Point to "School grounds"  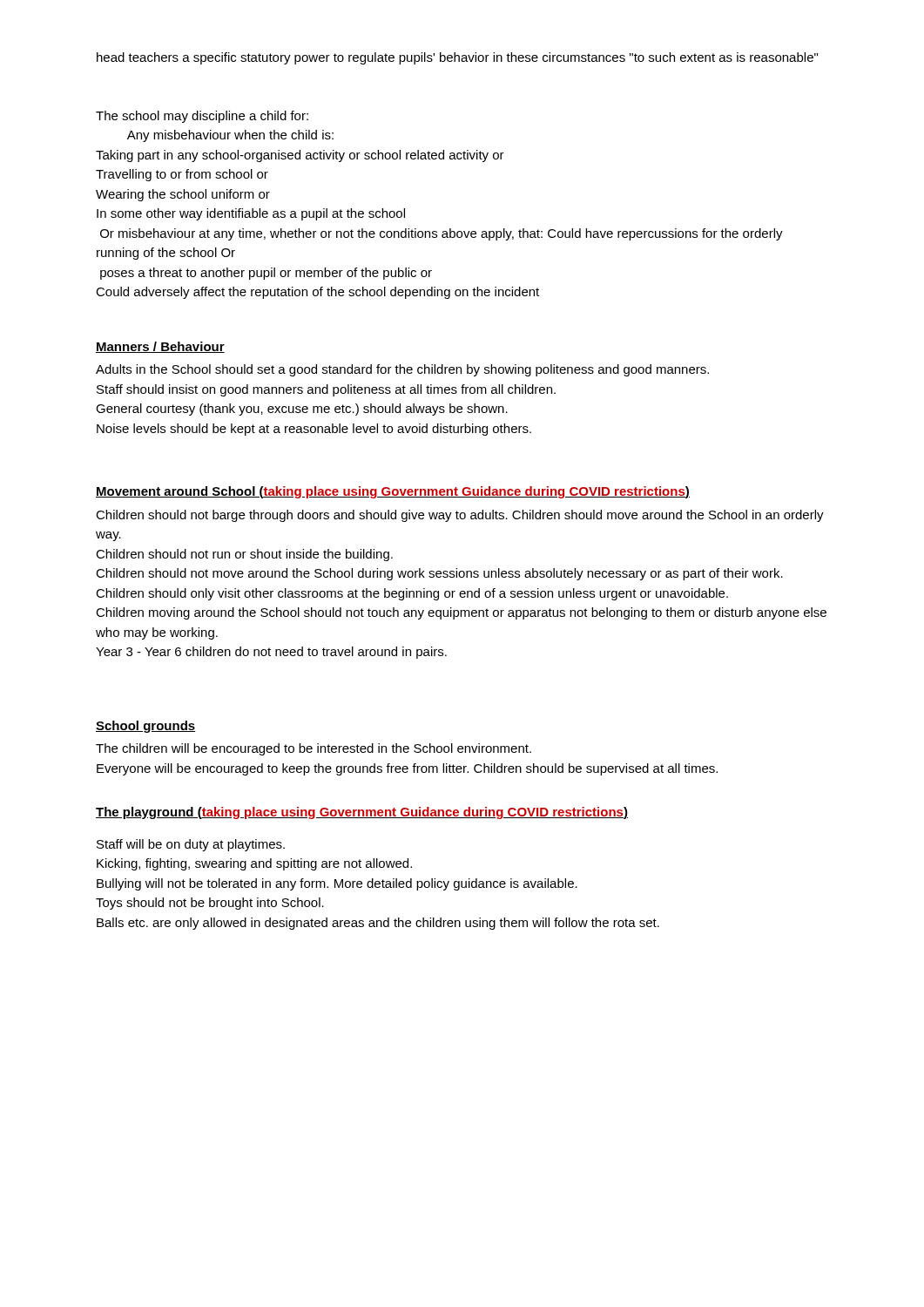146,725
